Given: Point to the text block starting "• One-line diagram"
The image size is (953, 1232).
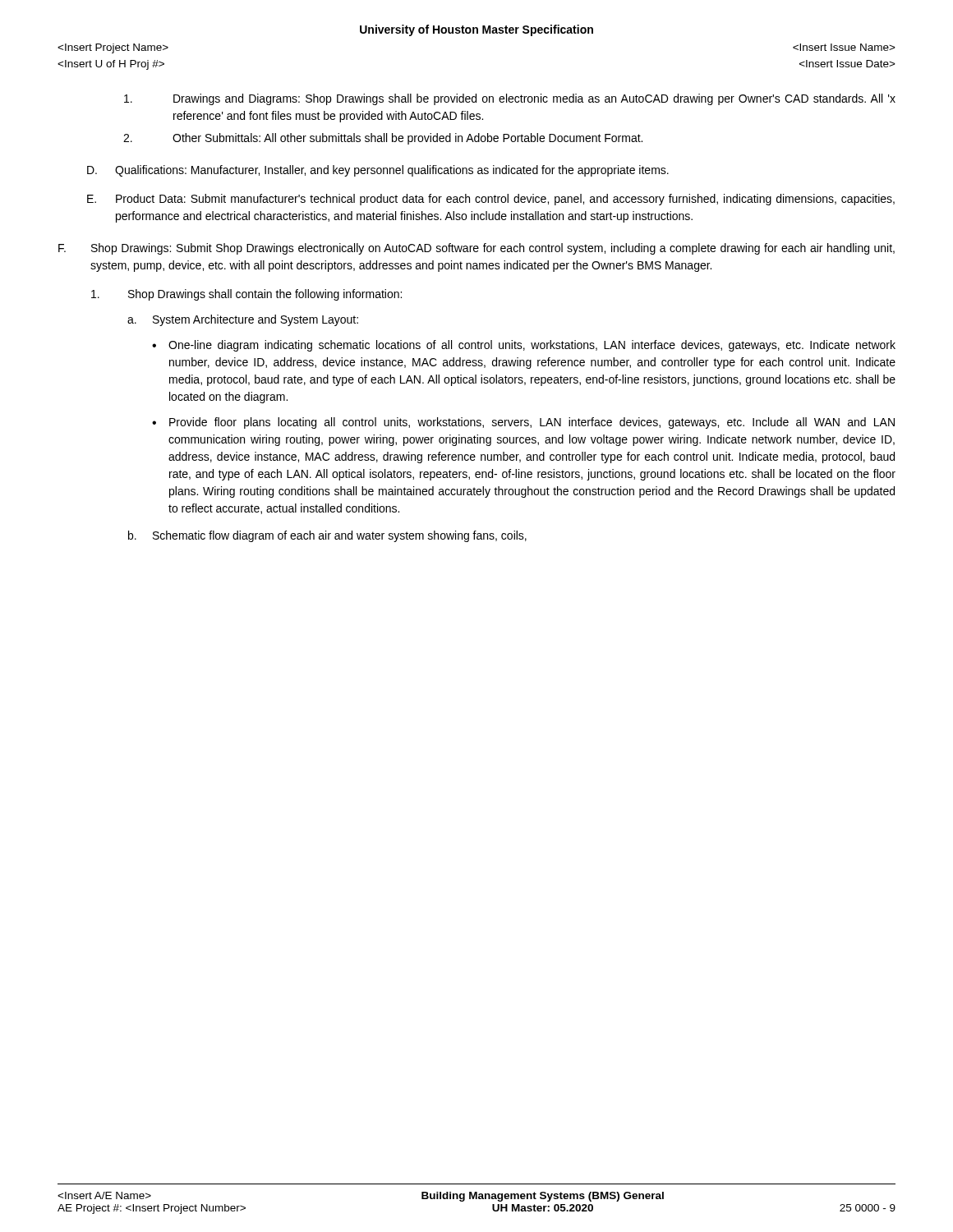Looking at the screenshot, I should (x=524, y=371).
